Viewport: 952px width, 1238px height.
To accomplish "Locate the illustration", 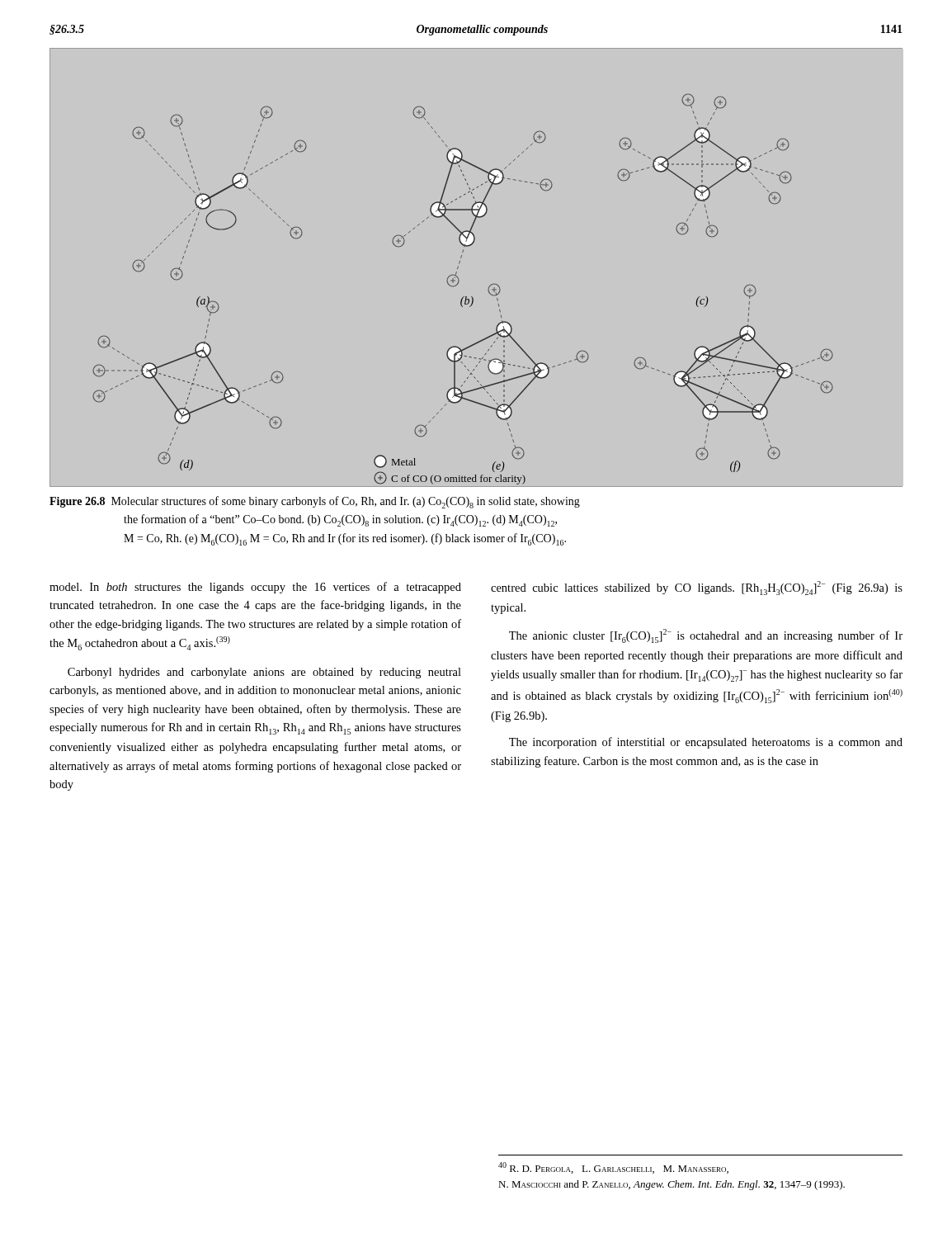I will point(476,267).
